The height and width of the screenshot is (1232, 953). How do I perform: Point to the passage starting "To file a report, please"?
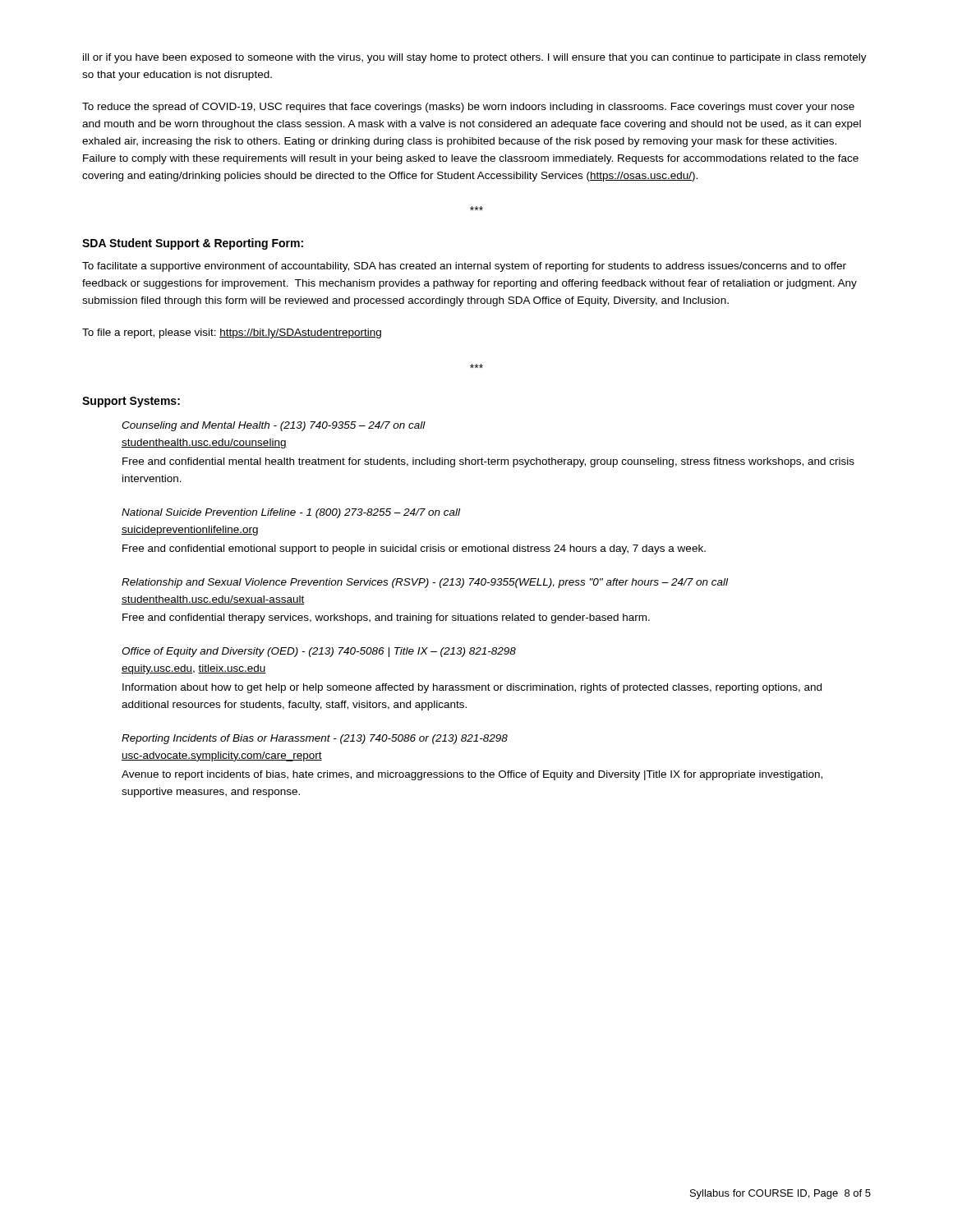coord(232,332)
